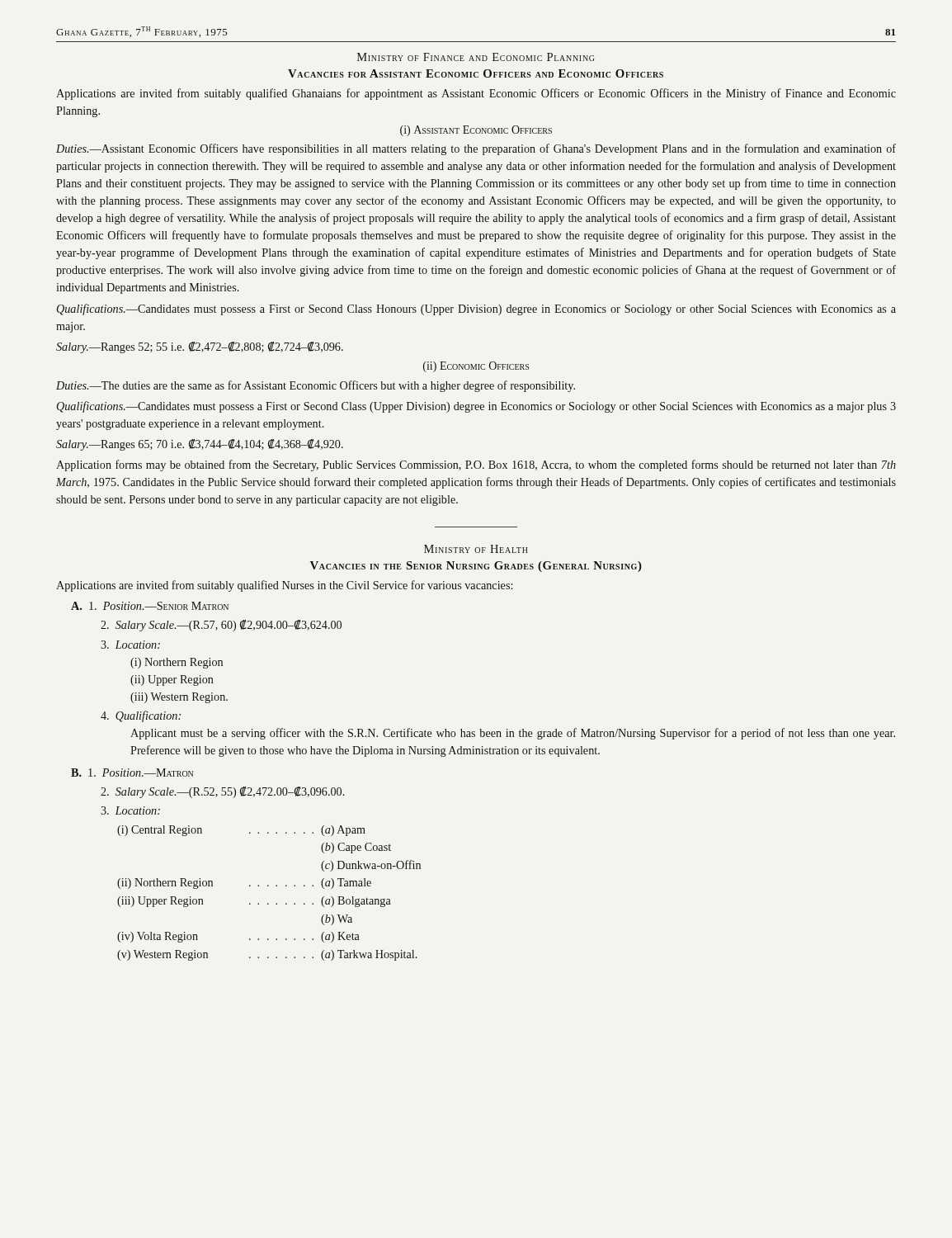Click on the list item that reads "A. 1. Position.—Senior Matron"

(150, 606)
